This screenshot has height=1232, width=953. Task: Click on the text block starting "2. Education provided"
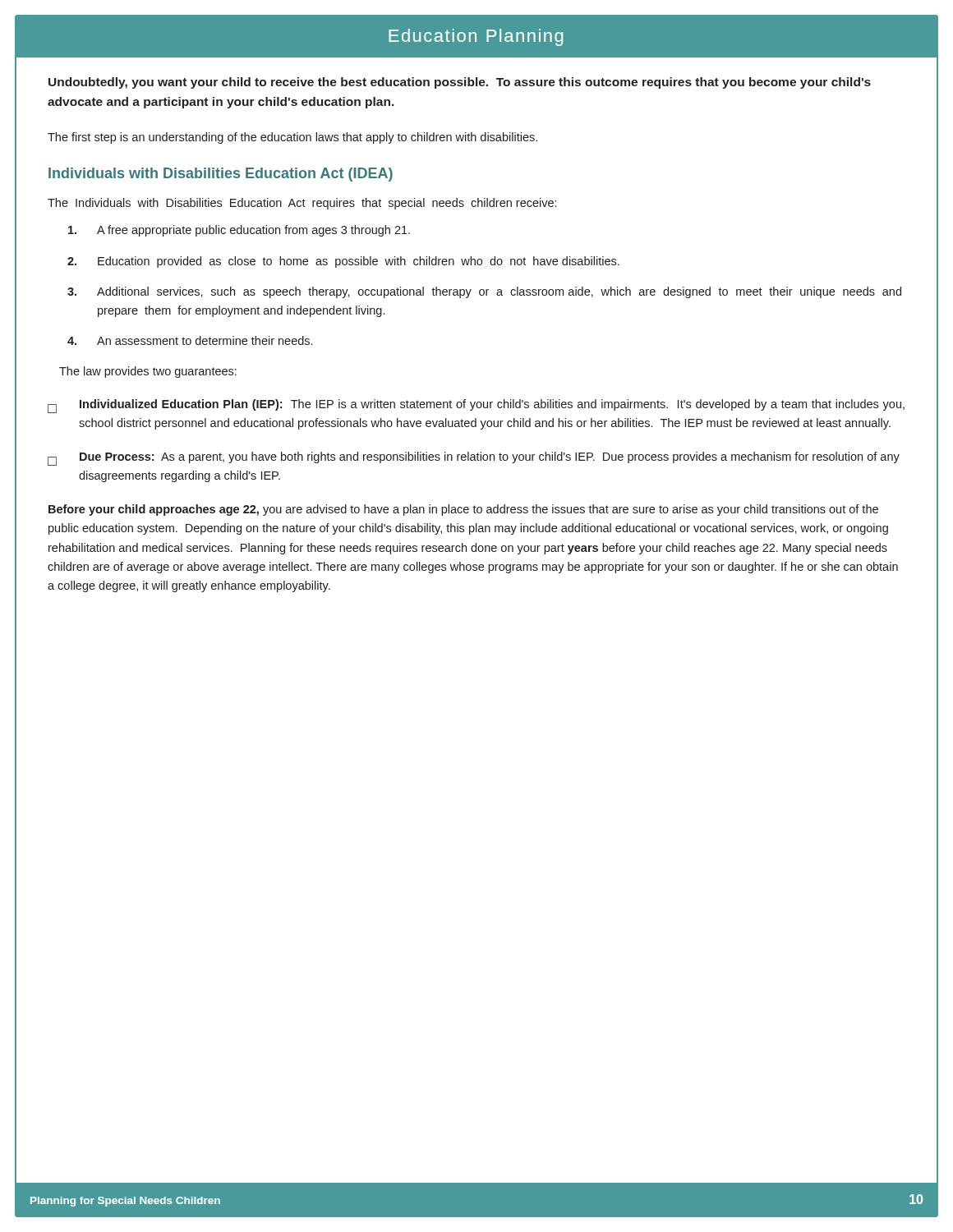click(486, 261)
